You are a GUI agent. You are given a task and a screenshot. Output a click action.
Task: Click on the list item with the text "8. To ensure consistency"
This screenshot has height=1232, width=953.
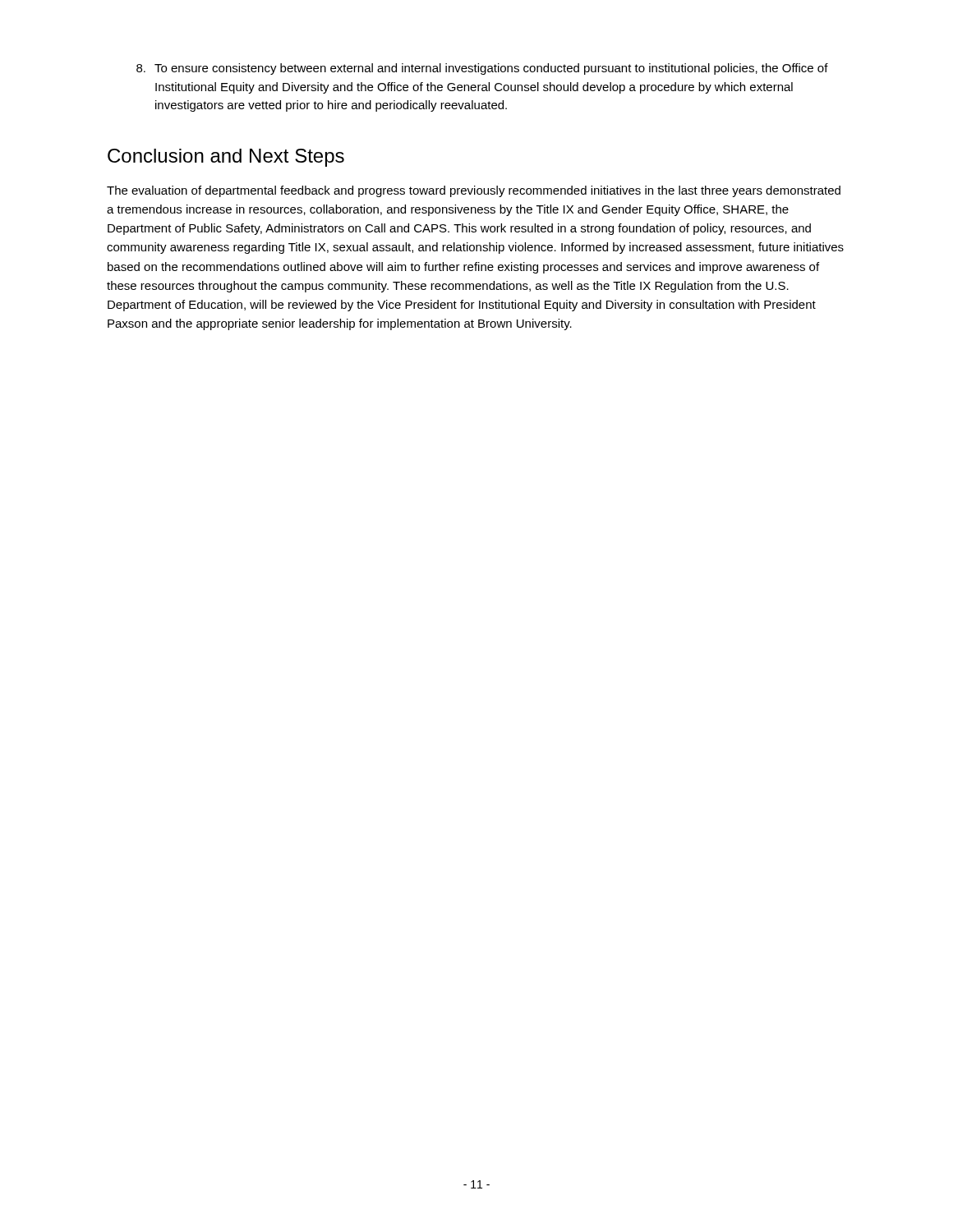[476, 87]
